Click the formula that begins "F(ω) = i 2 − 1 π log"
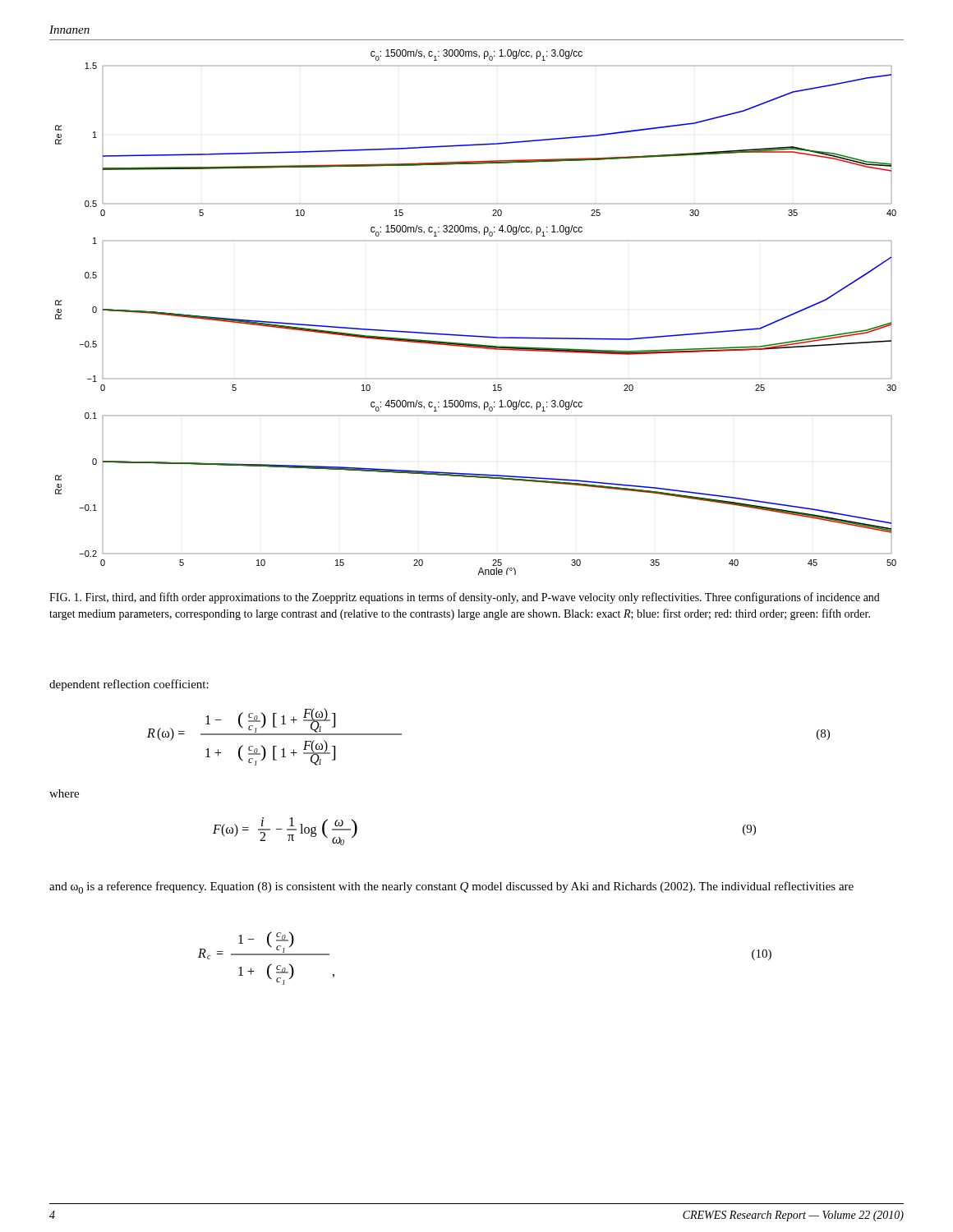The image size is (953, 1232). [291, 830]
